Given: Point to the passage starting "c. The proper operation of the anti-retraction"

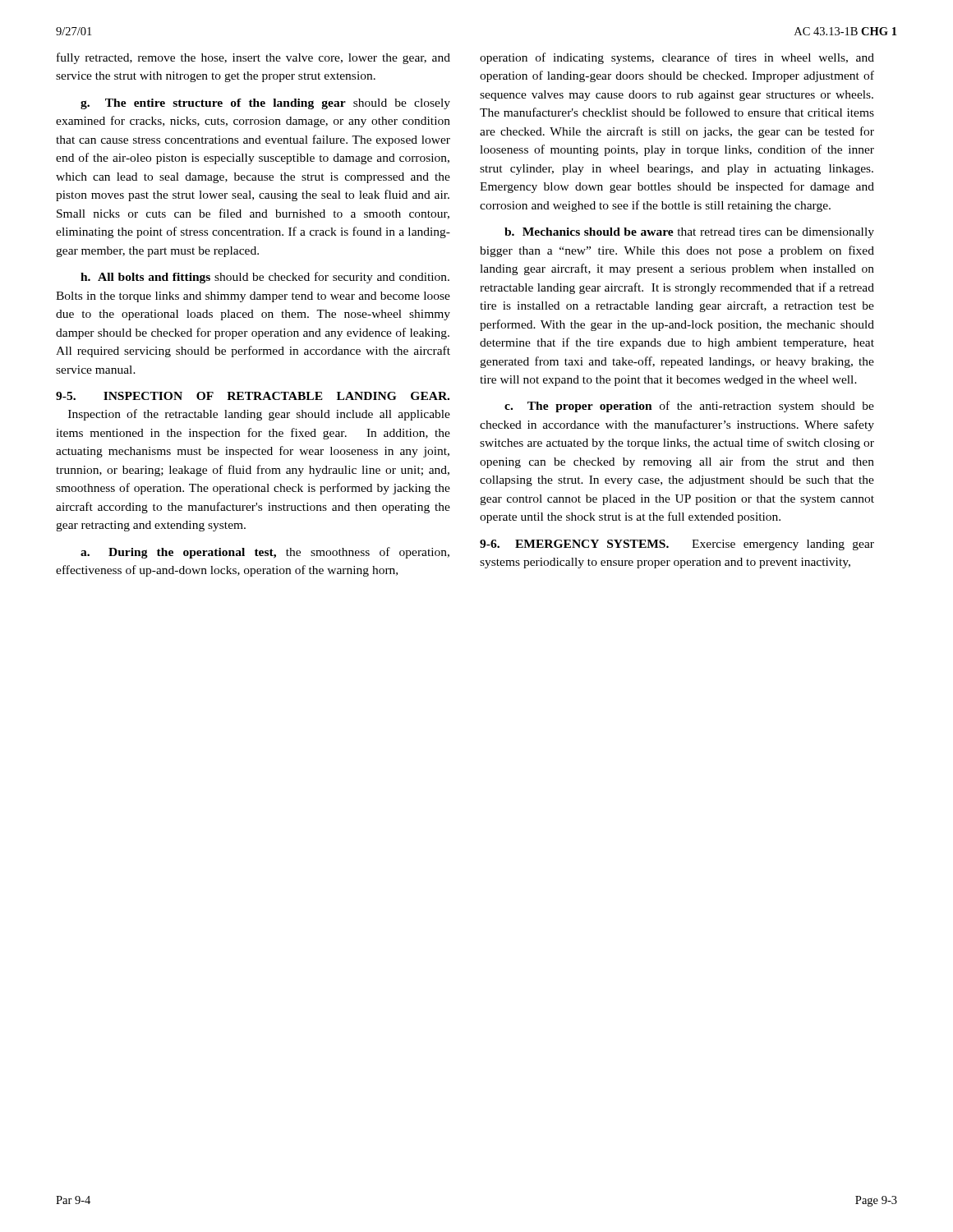Looking at the screenshot, I should (677, 462).
